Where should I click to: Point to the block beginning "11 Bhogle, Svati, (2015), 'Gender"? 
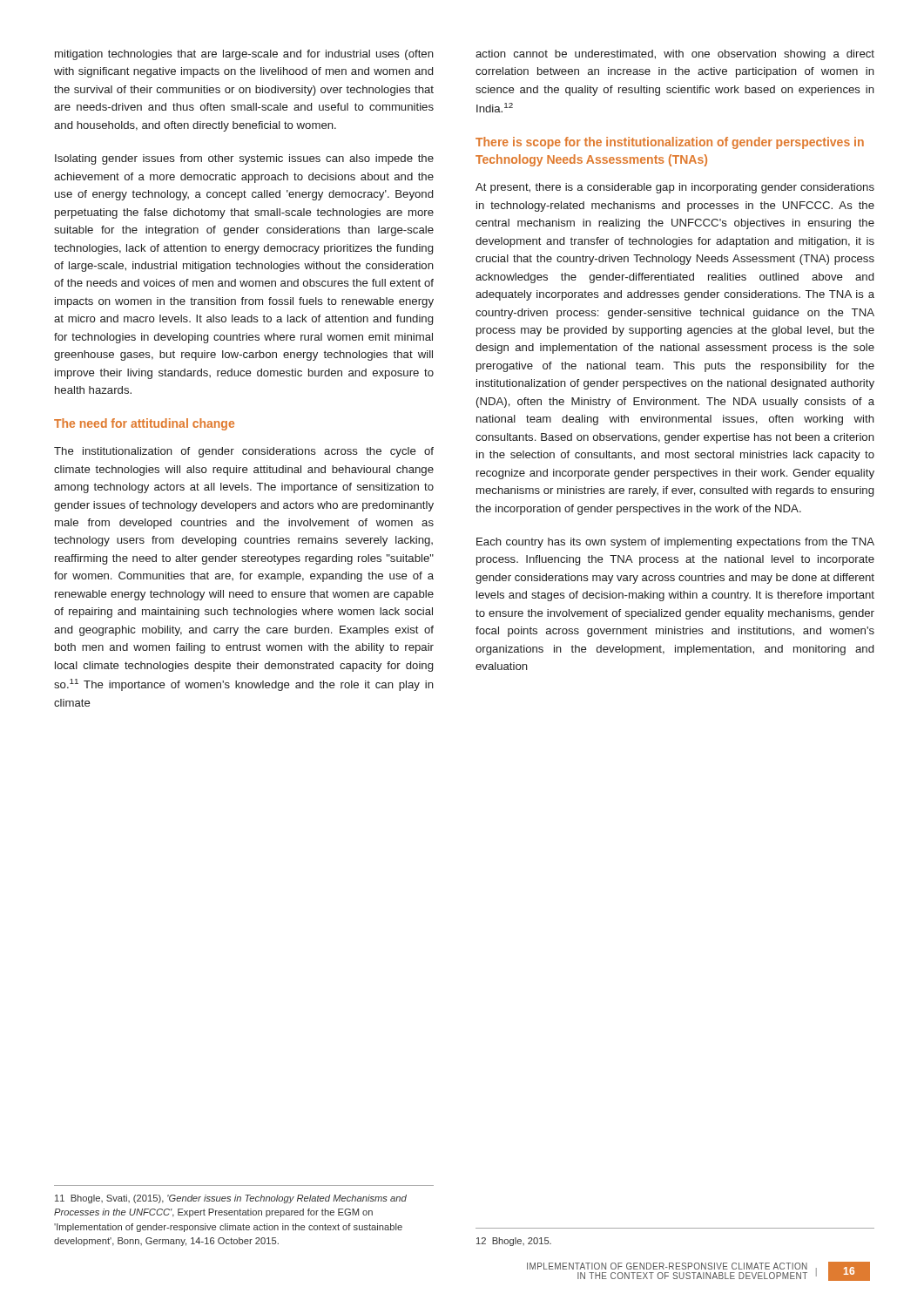click(230, 1219)
